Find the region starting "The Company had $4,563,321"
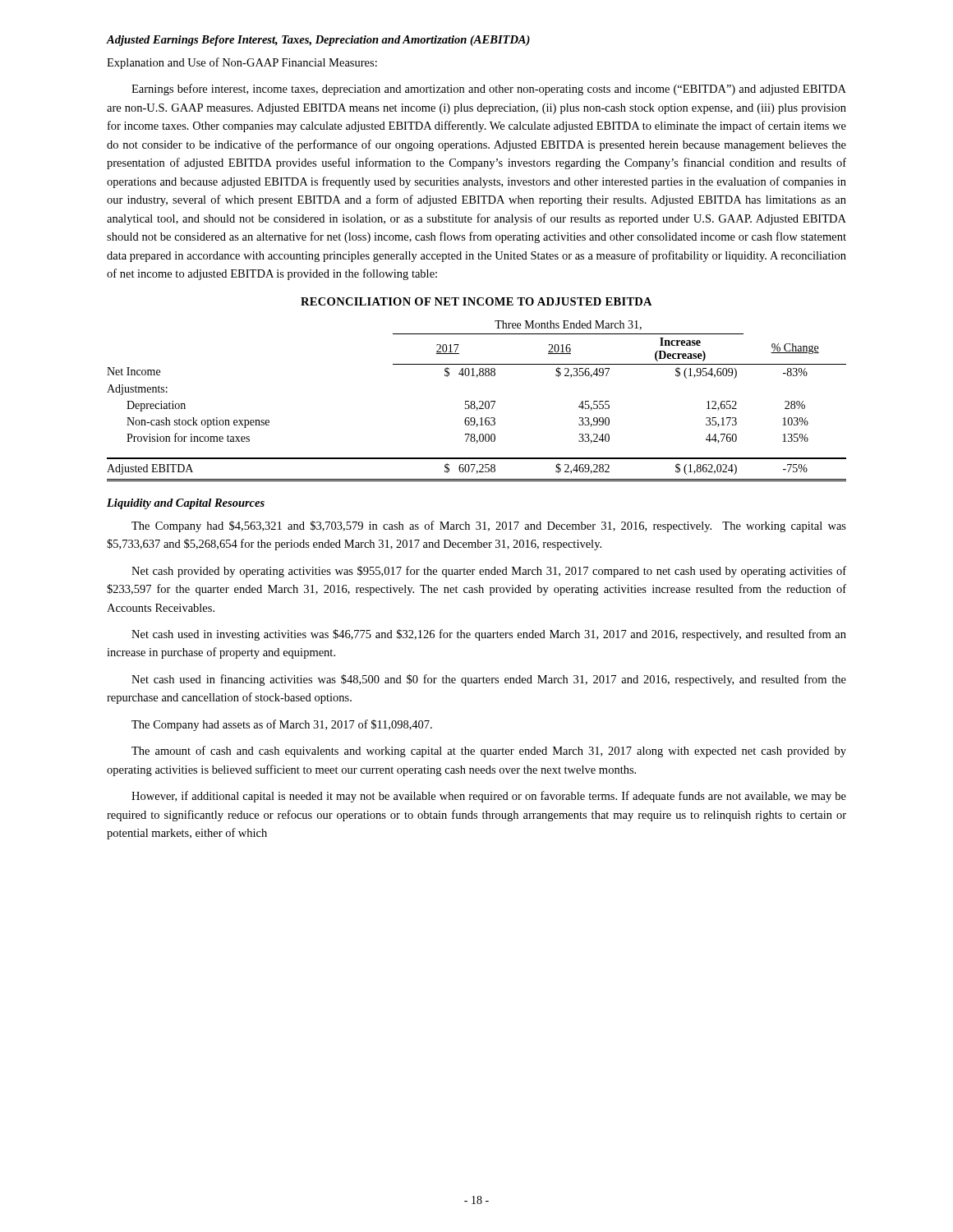The image size is (953, 1232). click(x=476, y=535)
